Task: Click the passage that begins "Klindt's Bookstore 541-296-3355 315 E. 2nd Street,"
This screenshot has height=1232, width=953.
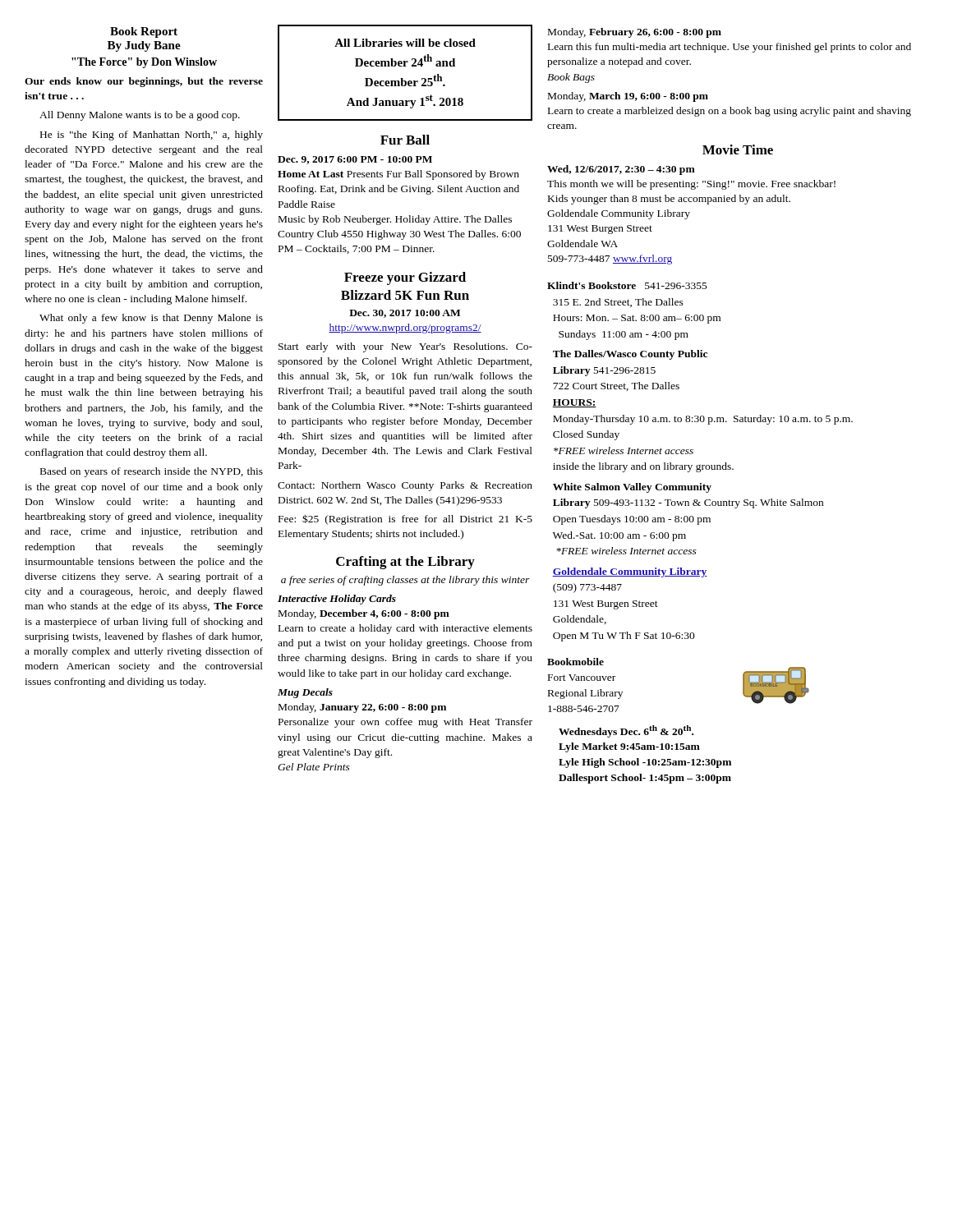Action: (x=738, y=461)
